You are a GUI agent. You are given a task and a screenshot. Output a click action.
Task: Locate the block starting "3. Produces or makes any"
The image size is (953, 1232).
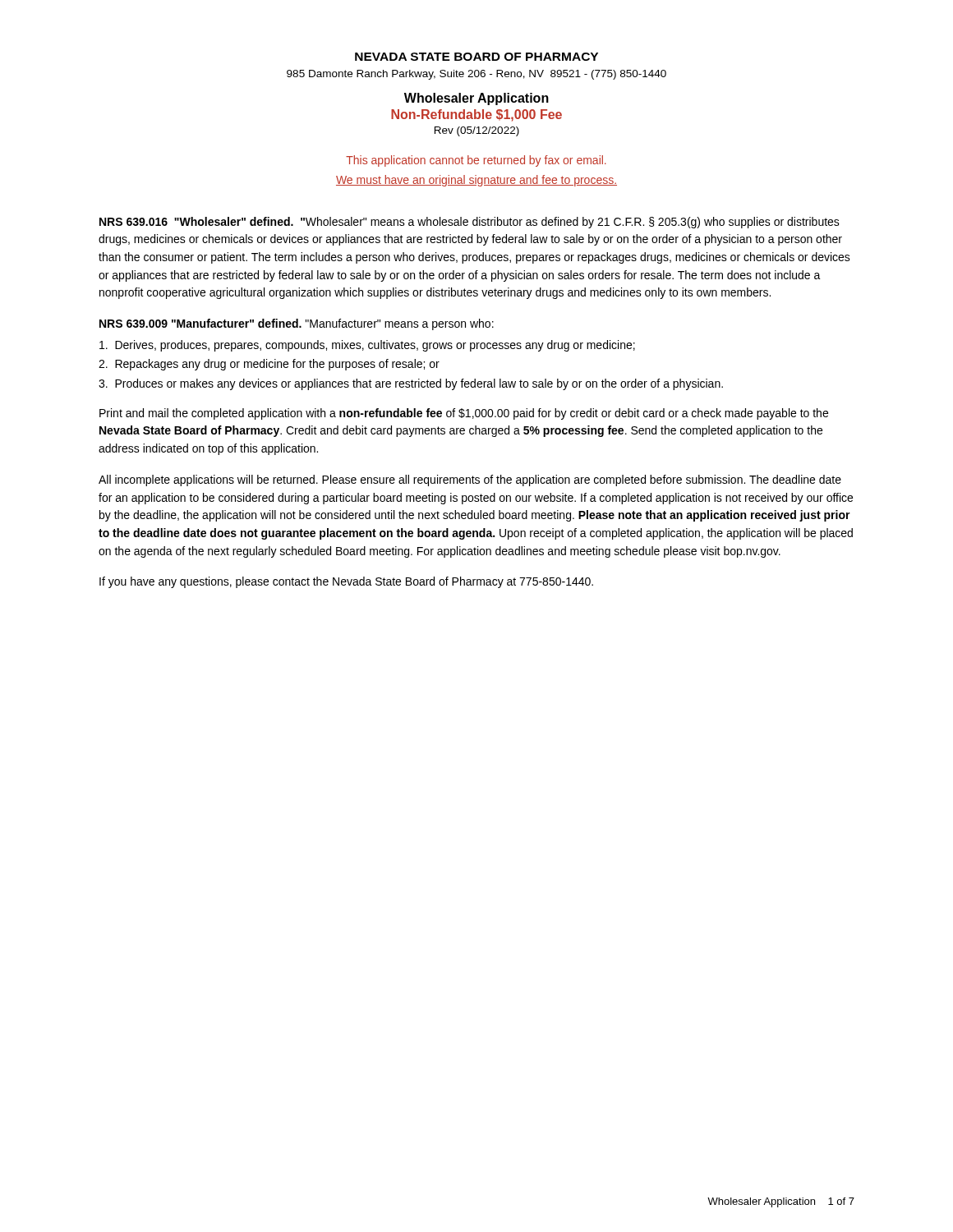point(411,384)
